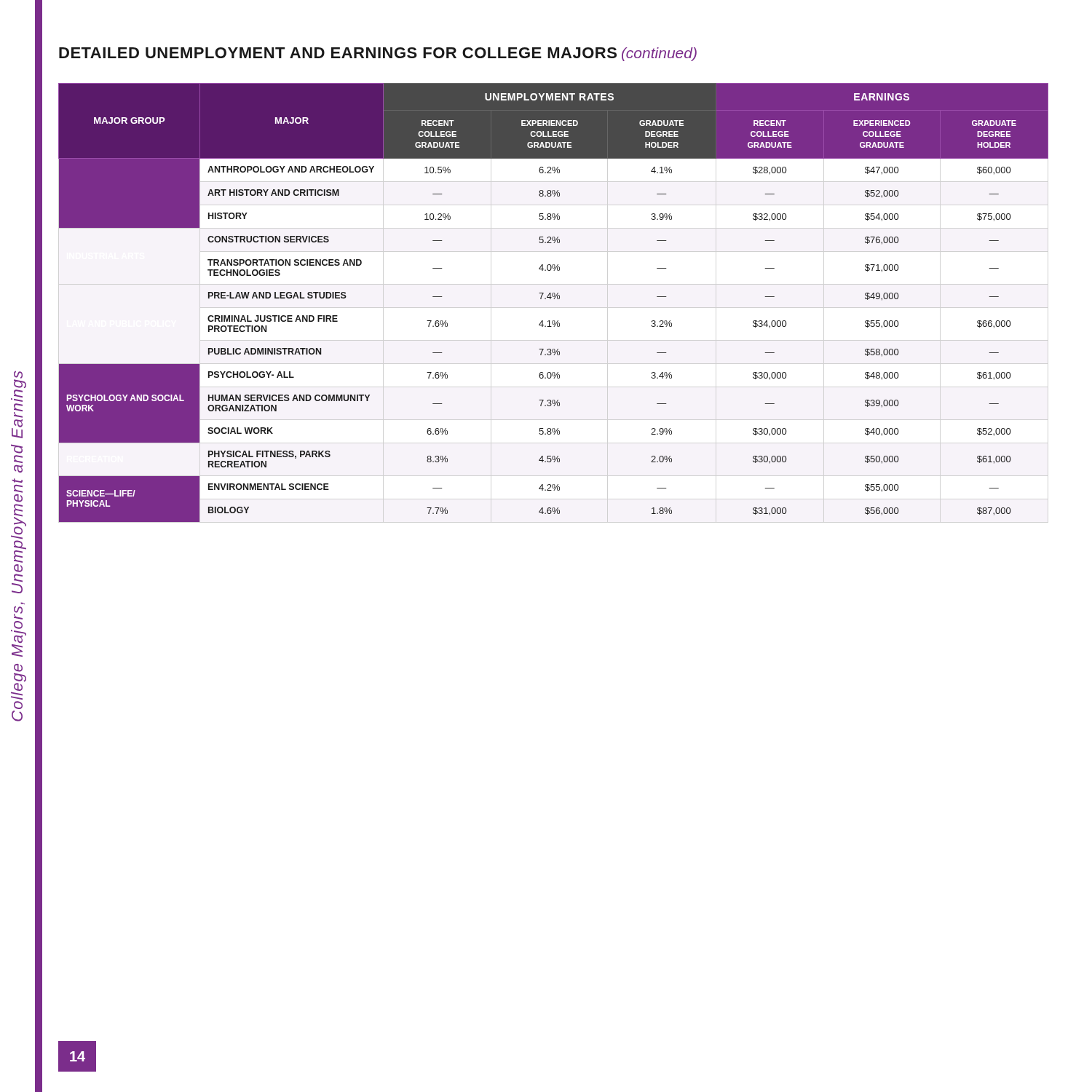Locate the table with the text "EXPERIENCED COLLEGE GRADUATE"

(x=557, y=303)
